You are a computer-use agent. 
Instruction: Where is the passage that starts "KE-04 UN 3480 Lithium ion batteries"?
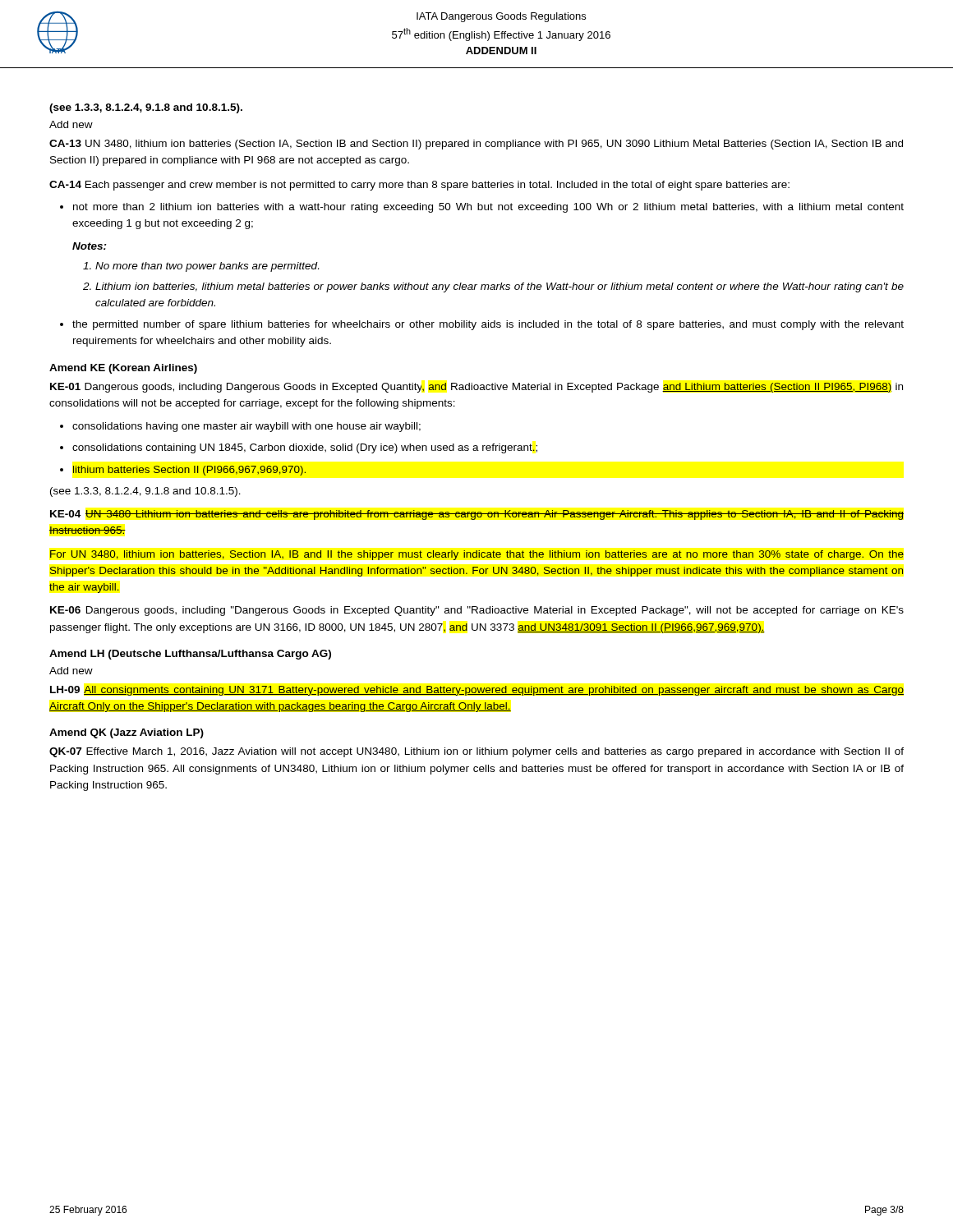476,522
